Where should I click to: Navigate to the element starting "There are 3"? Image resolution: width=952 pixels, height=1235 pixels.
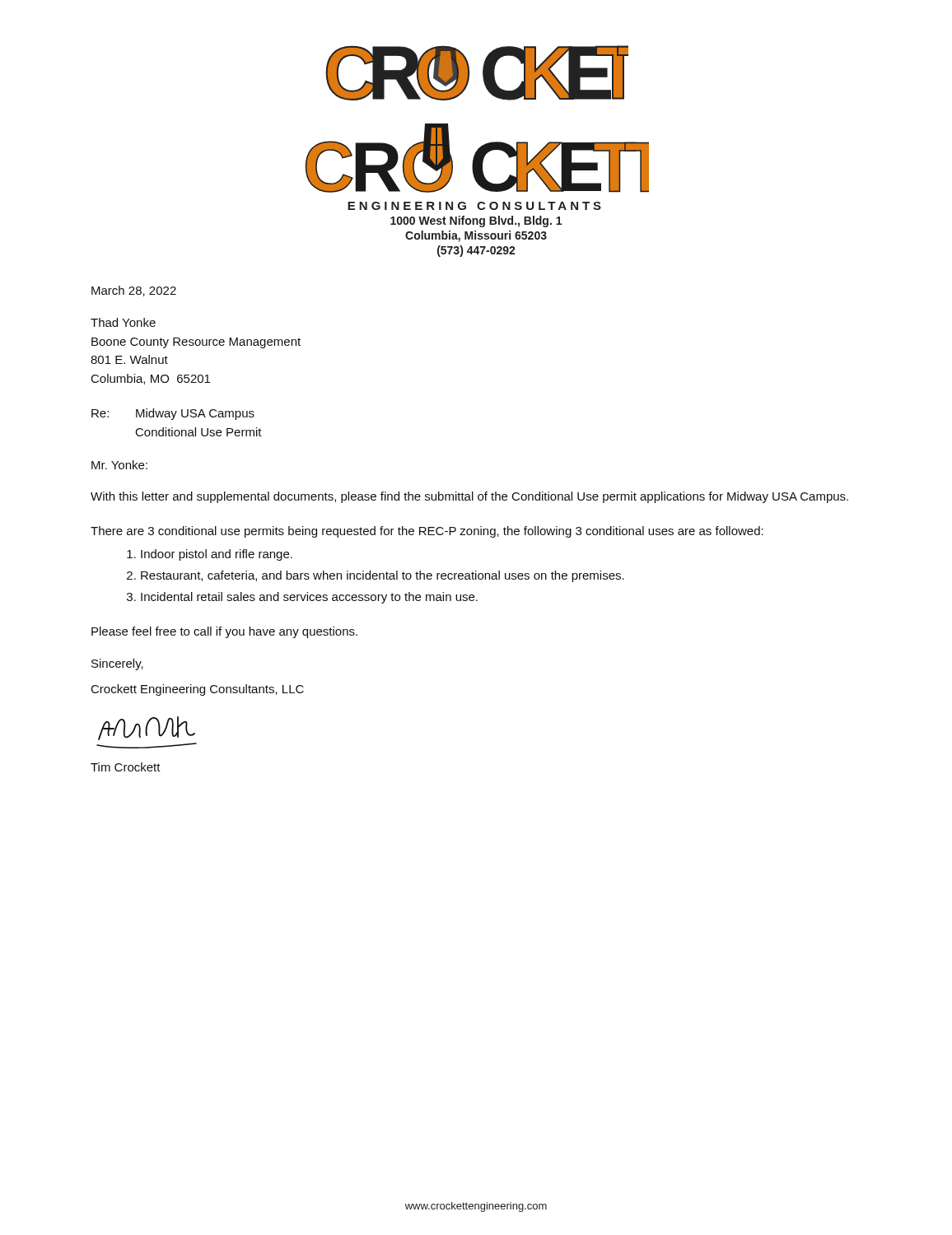pos(427,531)
